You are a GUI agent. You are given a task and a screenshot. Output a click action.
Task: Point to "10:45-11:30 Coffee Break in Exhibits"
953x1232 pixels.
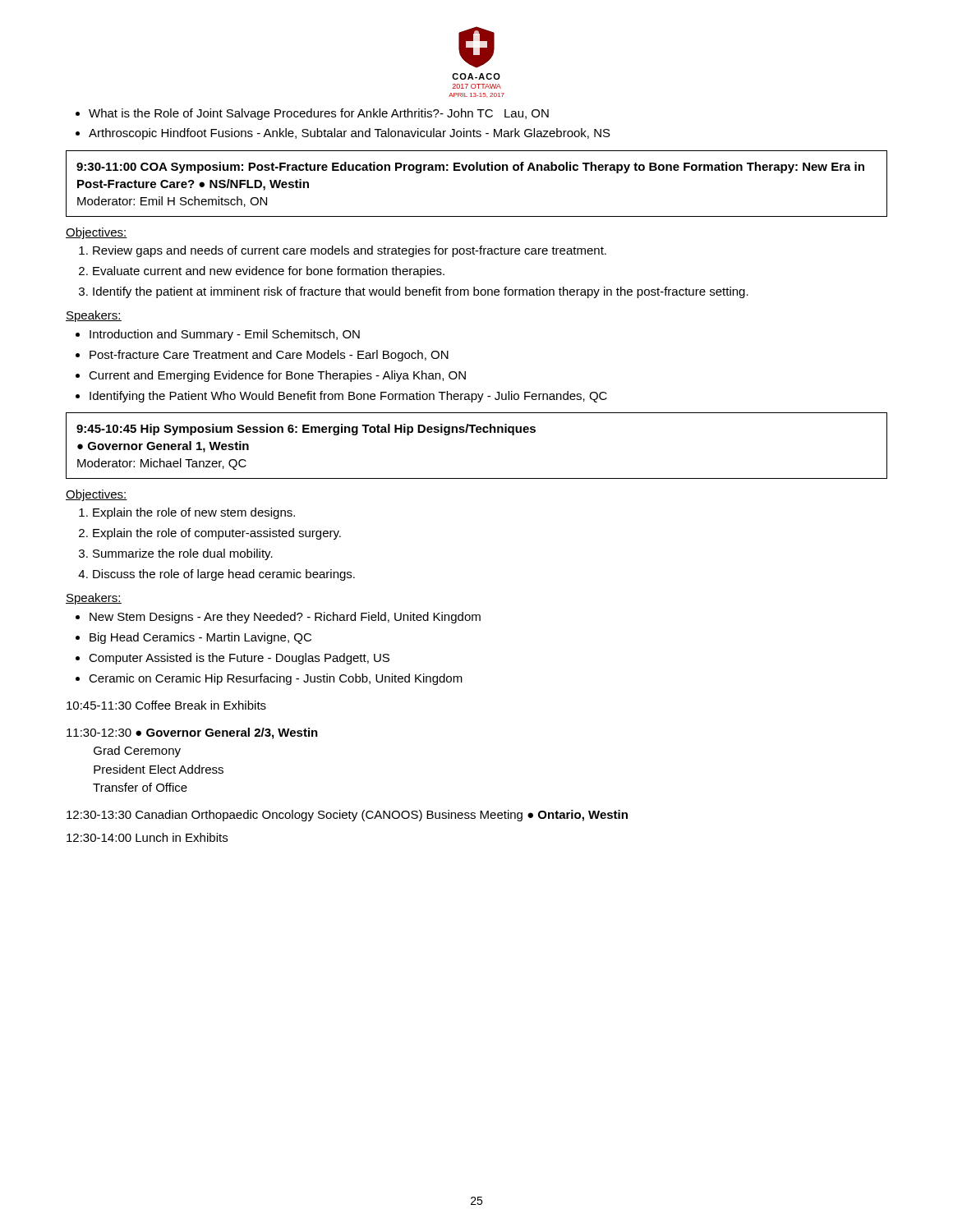[166, 706]
